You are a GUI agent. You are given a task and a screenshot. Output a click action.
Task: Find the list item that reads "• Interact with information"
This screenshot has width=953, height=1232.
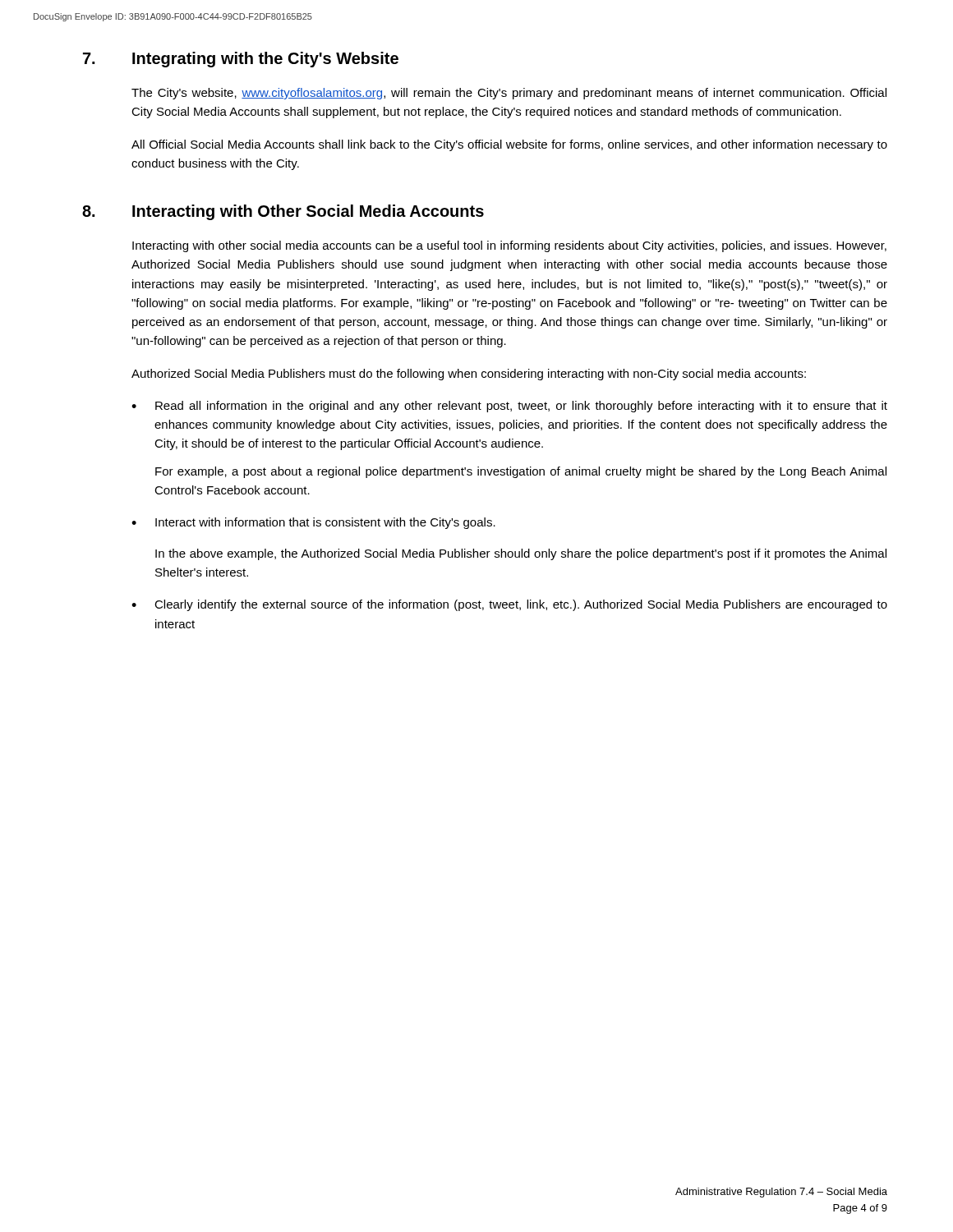(313, 523)
